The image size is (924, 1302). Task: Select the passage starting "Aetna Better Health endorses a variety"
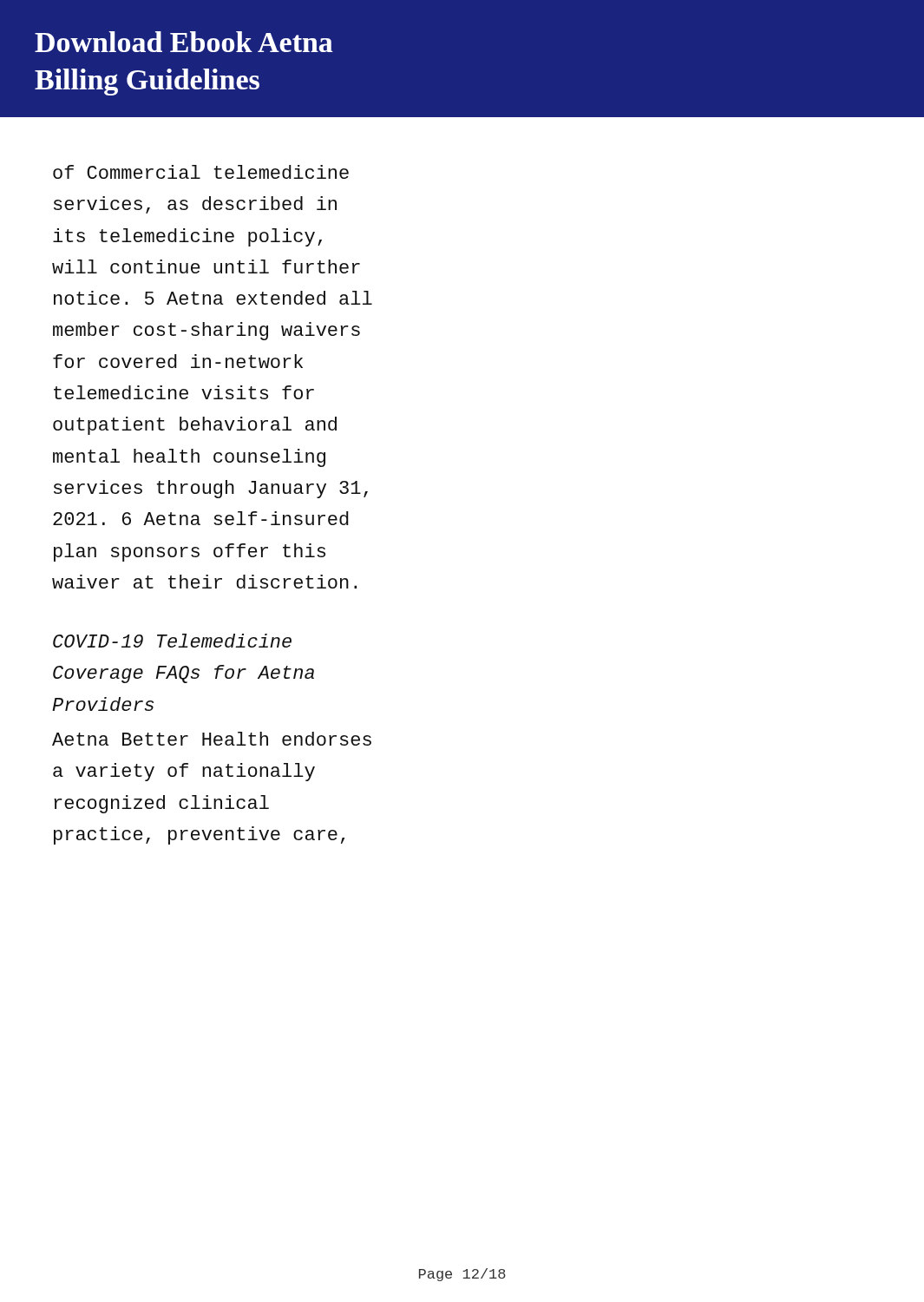tap(212, 739)
